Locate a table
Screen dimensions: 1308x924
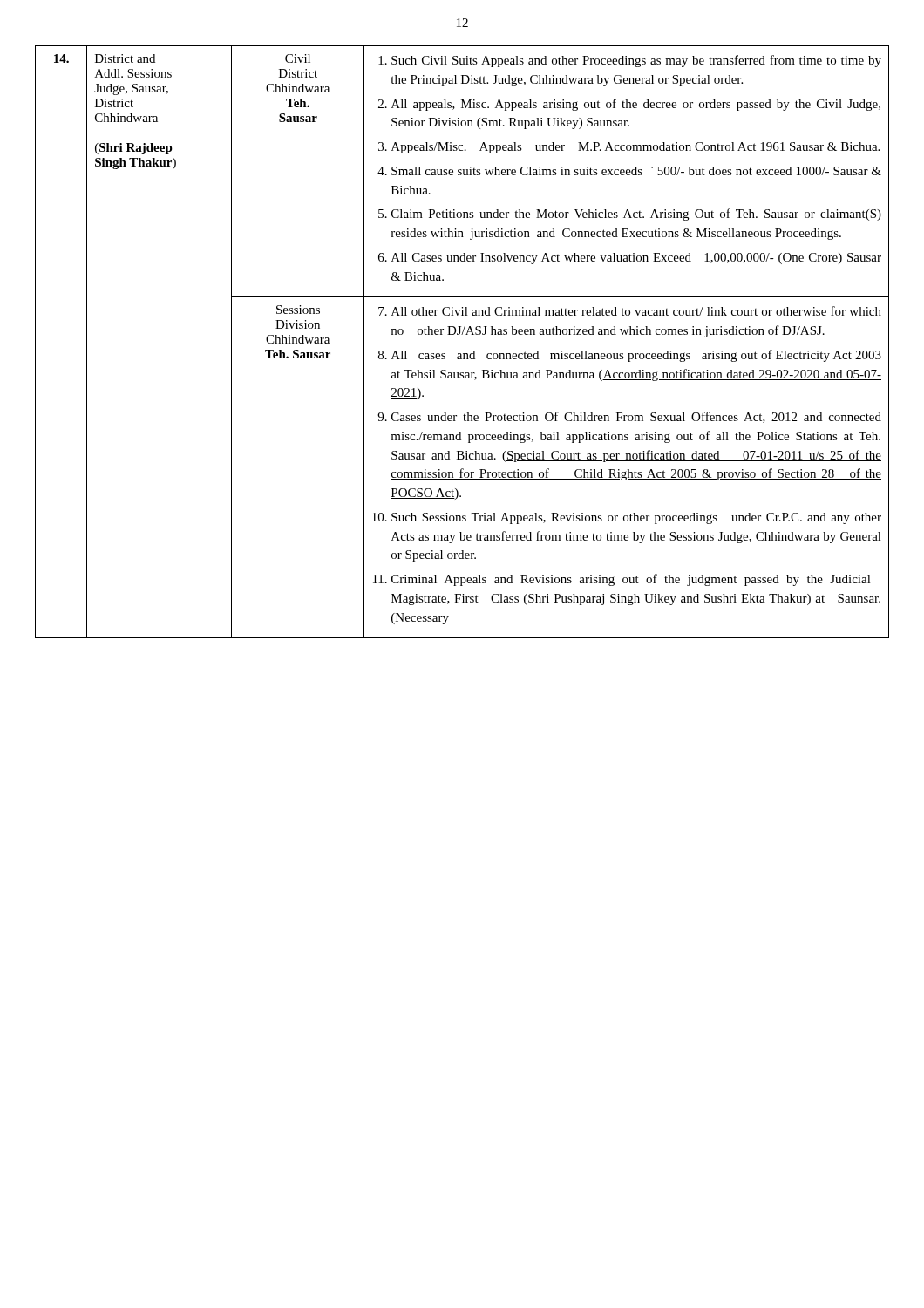(x=462, y=342)
